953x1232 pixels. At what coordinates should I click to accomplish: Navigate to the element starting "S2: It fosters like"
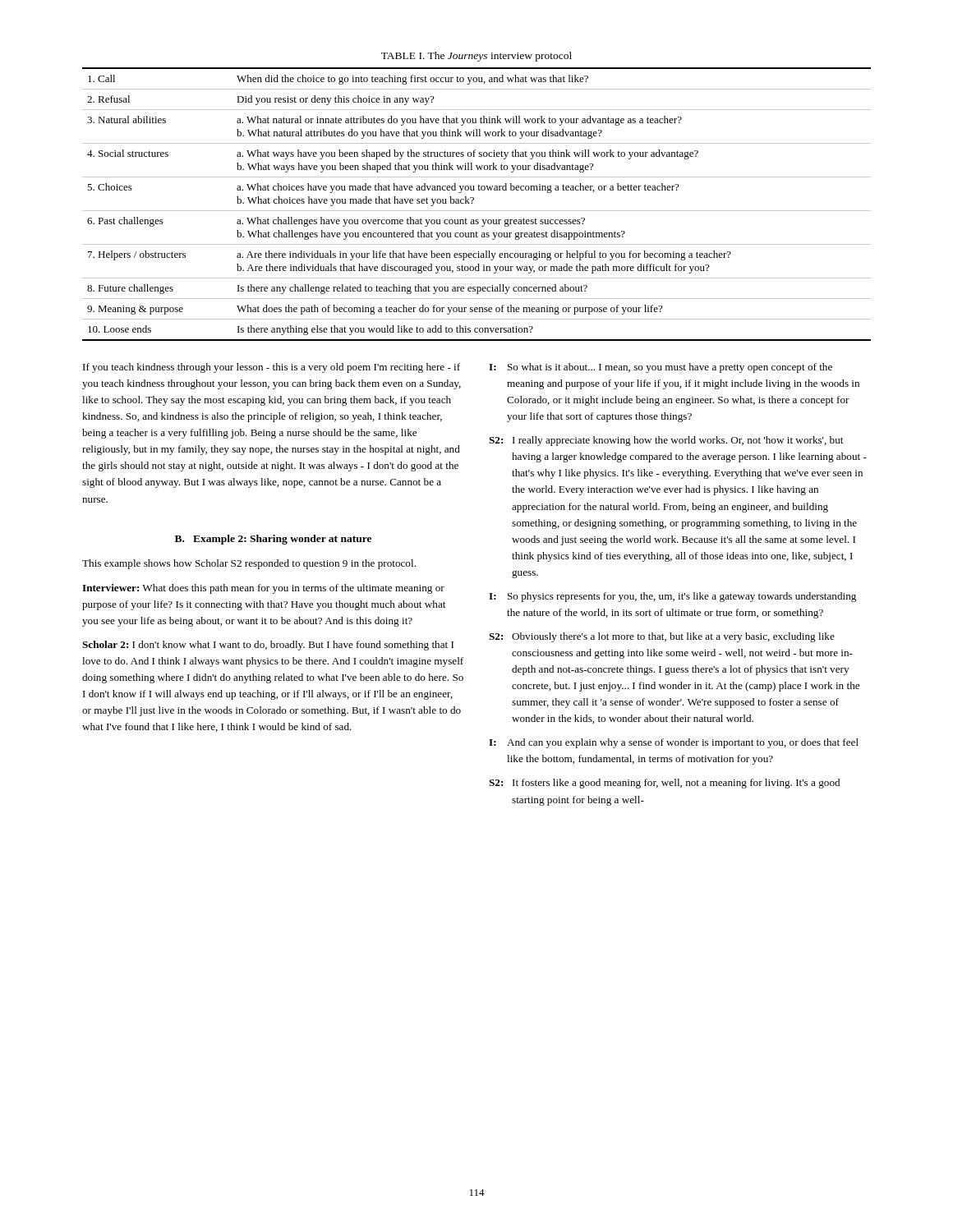[680, 791]
